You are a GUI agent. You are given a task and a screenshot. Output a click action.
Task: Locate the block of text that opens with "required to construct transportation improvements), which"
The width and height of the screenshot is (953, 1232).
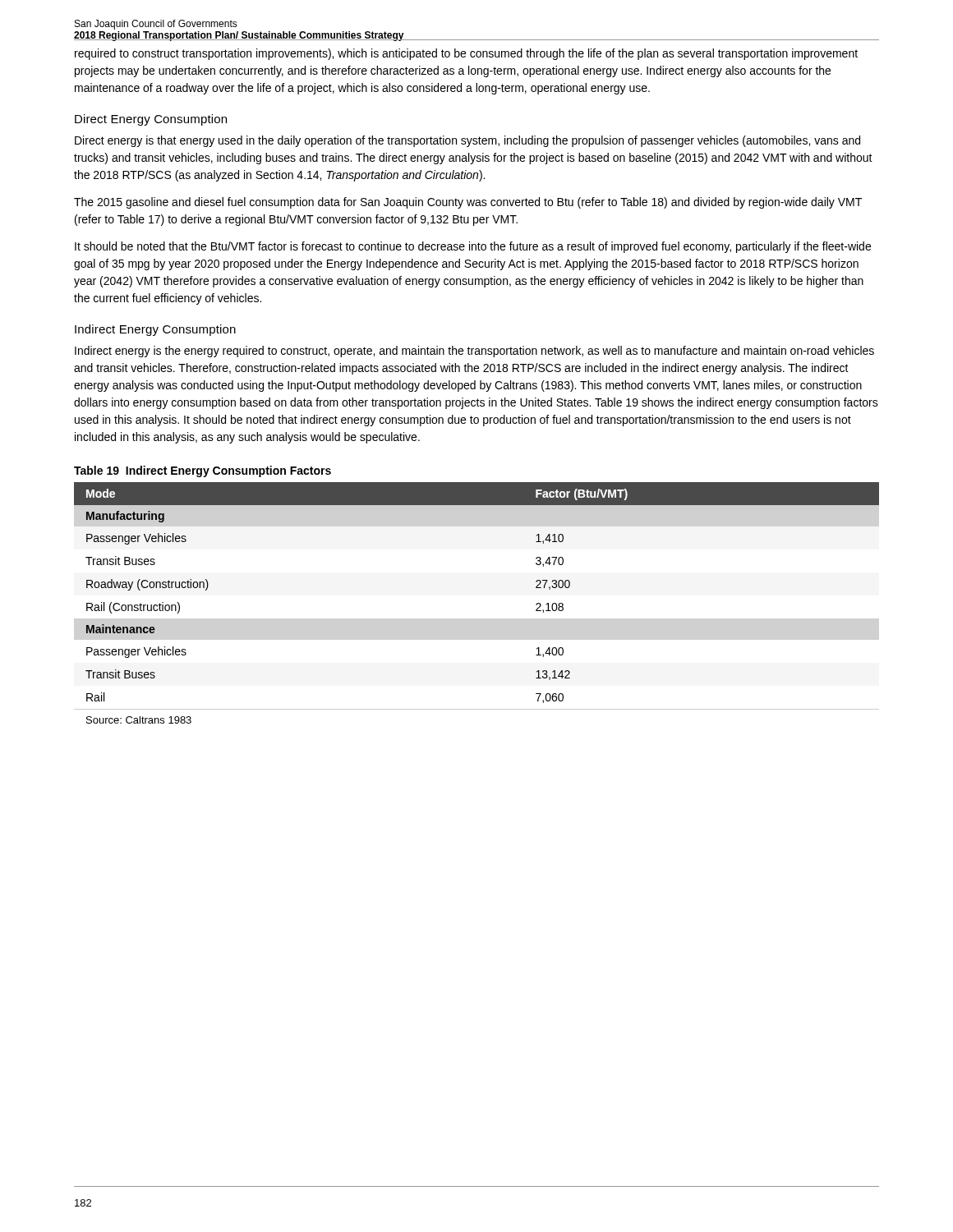[476, 71]
